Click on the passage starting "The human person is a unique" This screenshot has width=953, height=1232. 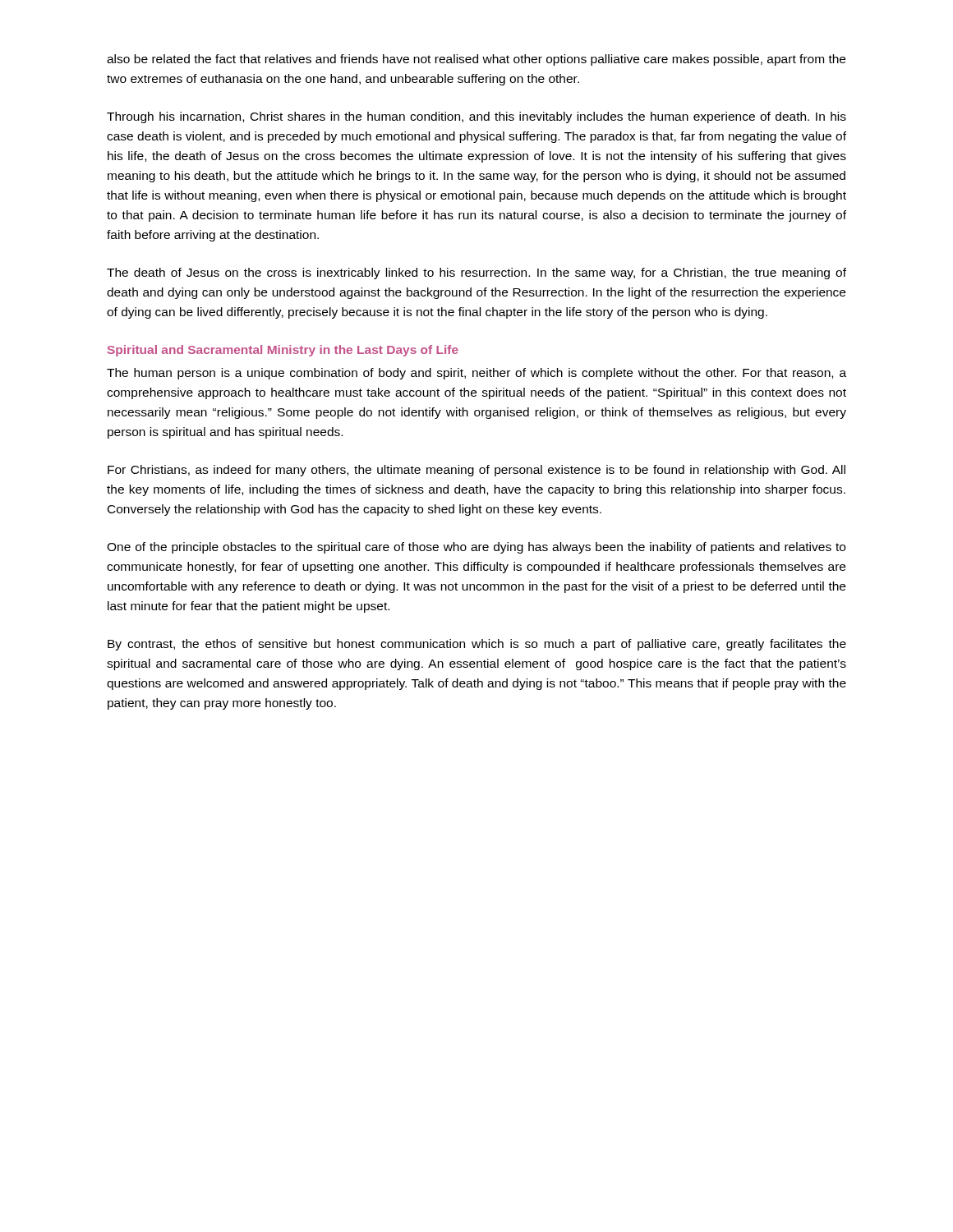click(476, 402)
